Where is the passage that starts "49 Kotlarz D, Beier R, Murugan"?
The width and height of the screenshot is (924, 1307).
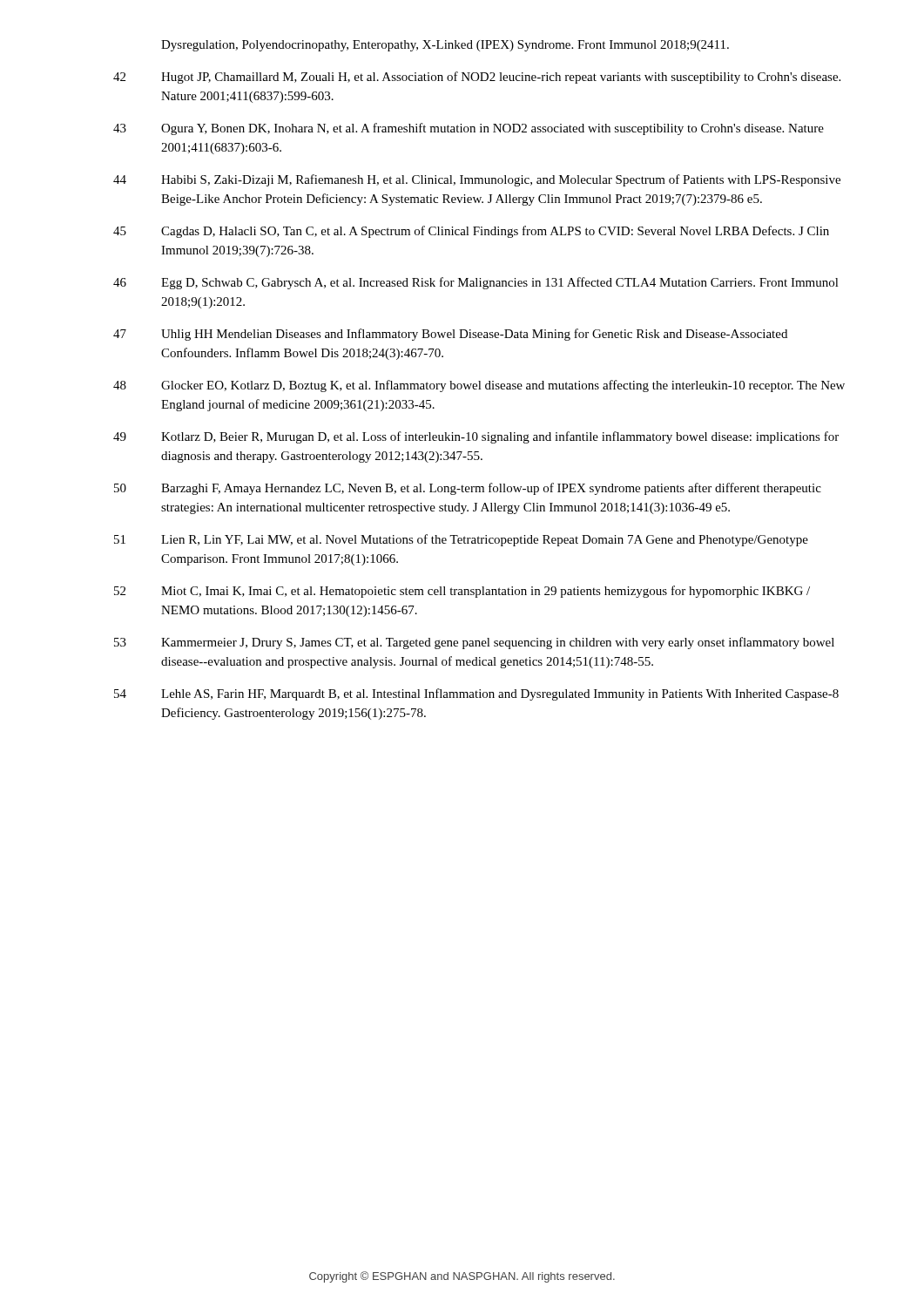(479, 446)
